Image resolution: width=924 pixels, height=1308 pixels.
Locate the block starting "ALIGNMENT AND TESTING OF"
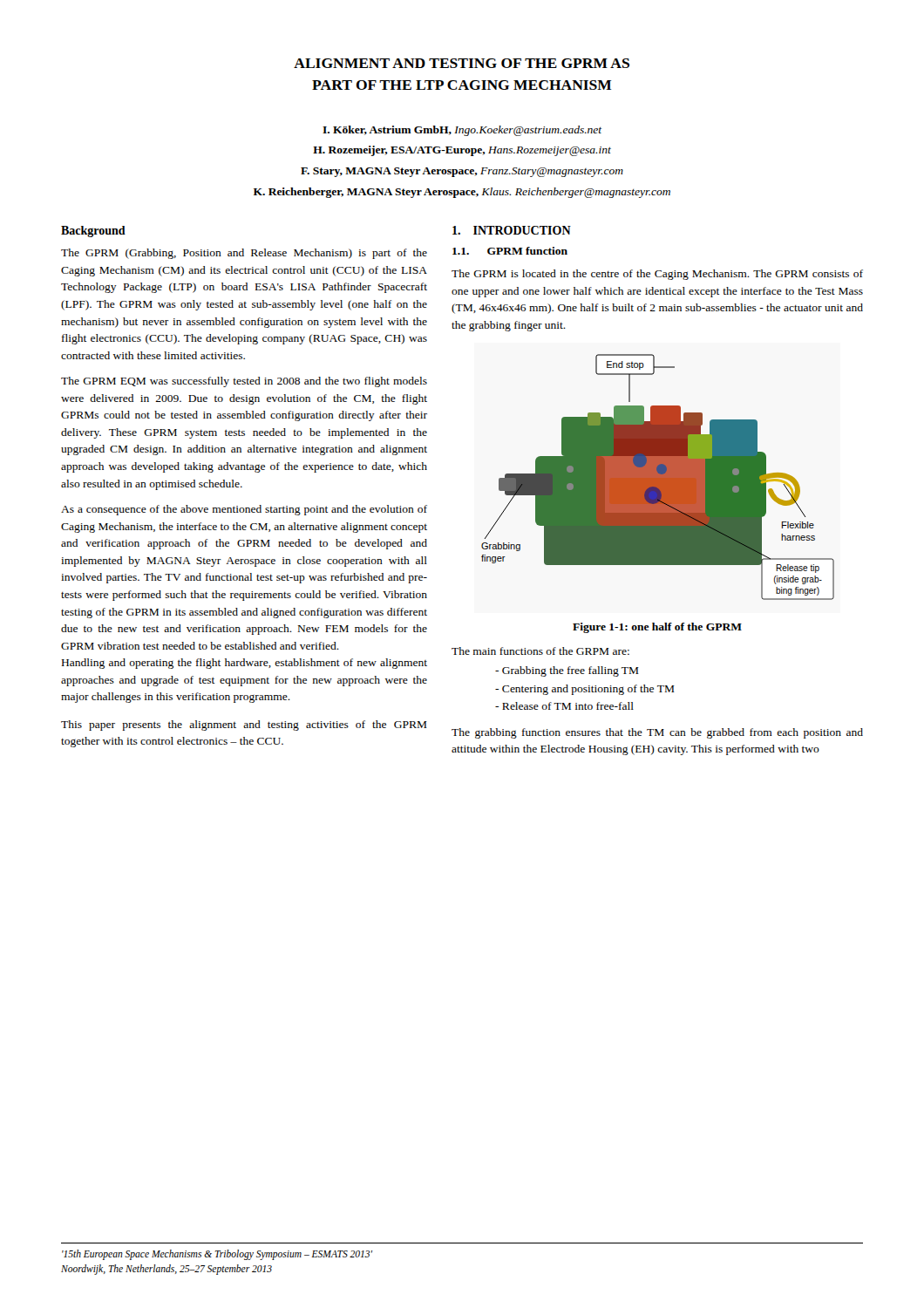[x=462, y=74]
